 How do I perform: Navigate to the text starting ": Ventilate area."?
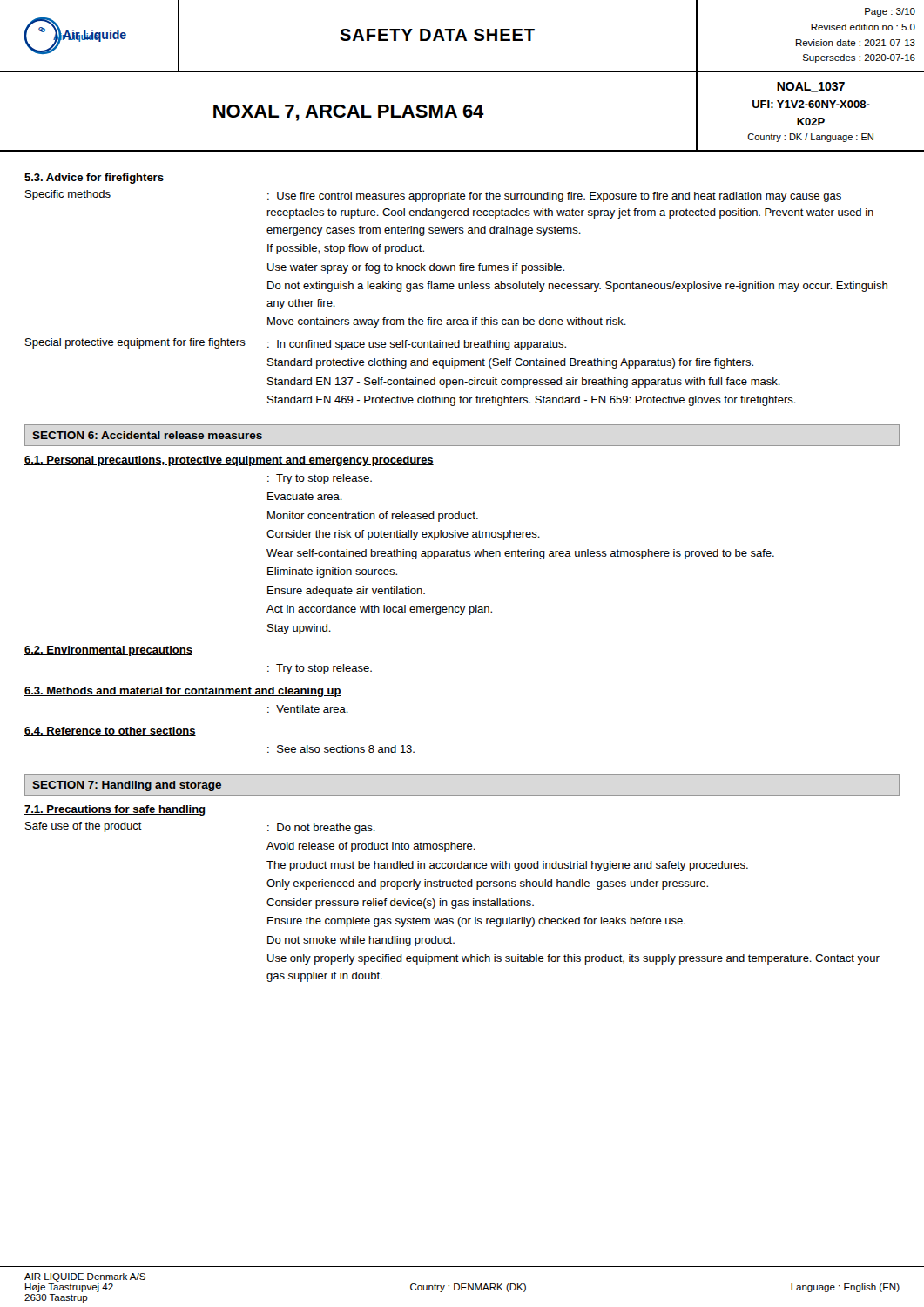click(308, 709)
